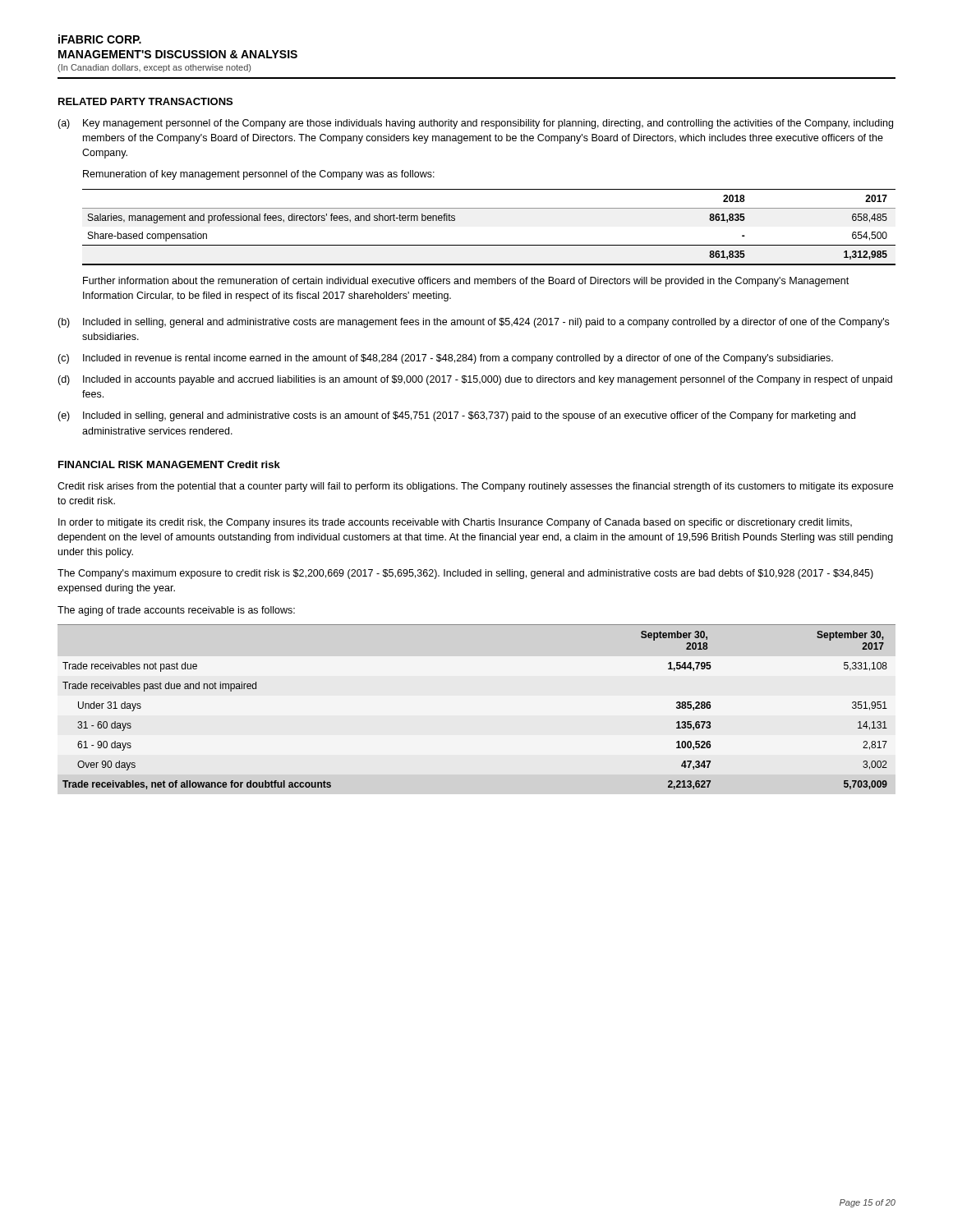
Task: Click on the list item that says "(b) Included in selling, general"
Action: (476, 329)
